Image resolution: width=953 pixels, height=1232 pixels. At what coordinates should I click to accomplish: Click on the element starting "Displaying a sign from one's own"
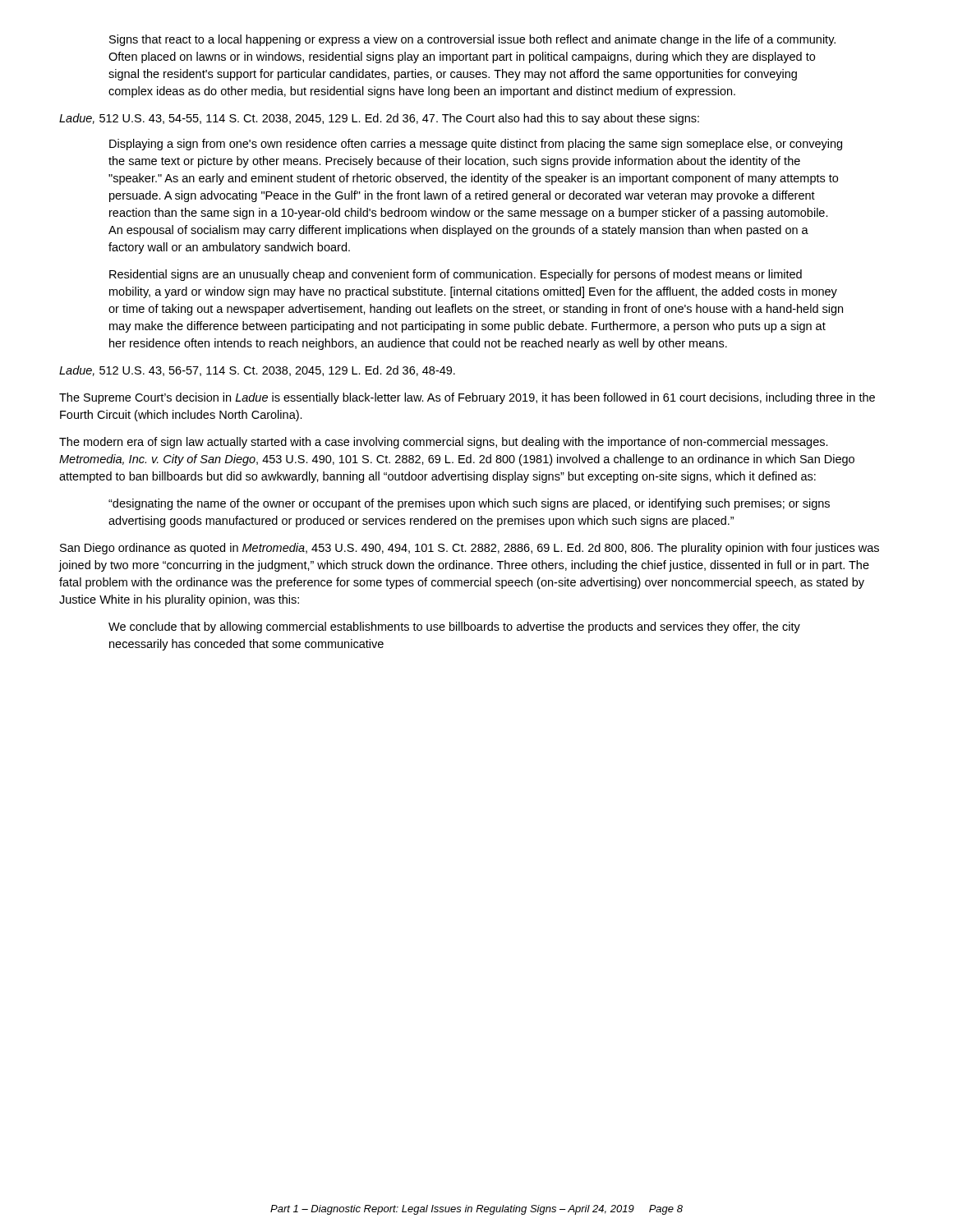pyautogui.click(x=476, y=196)
